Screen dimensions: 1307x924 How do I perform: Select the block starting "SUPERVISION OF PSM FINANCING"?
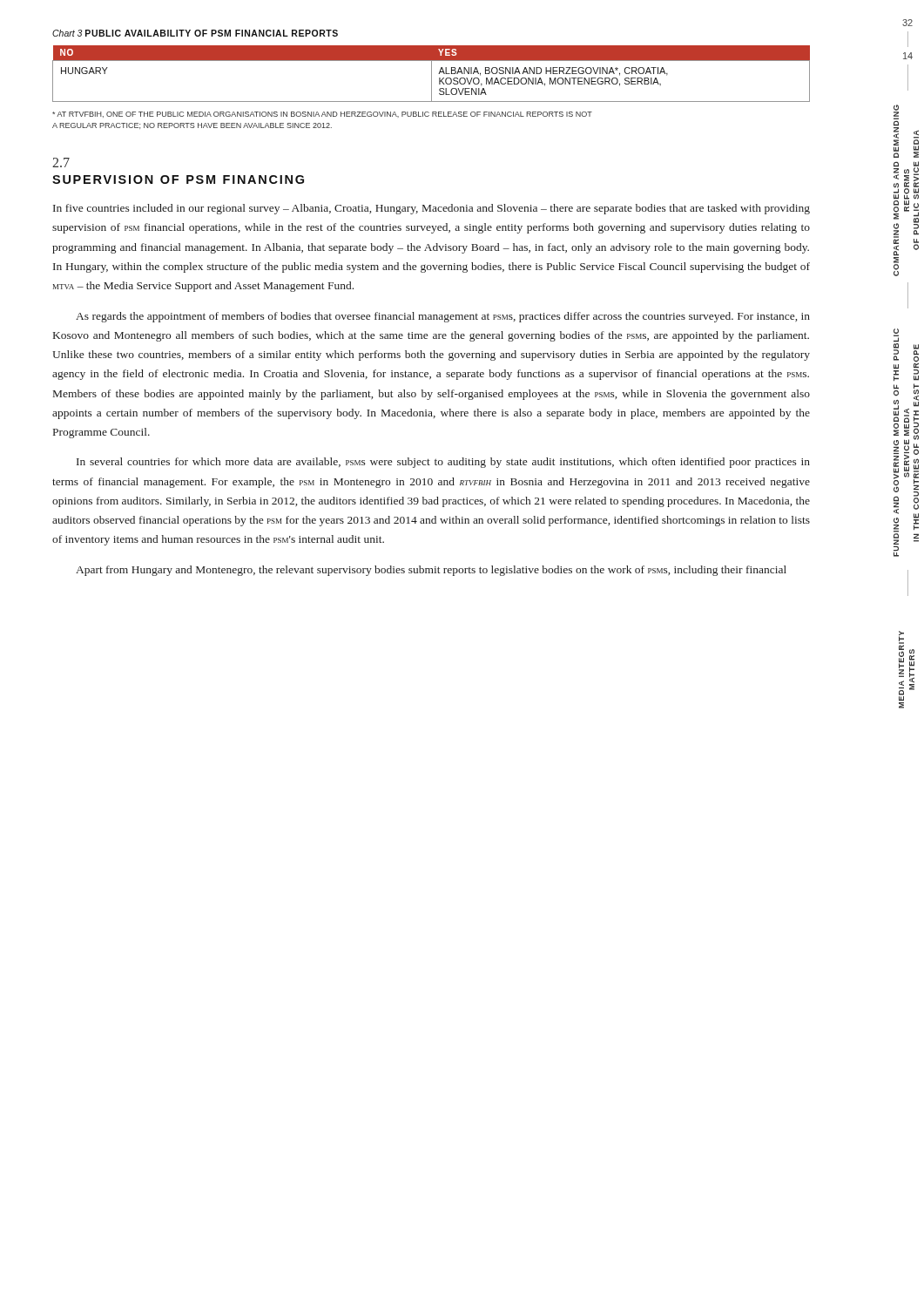179,180
